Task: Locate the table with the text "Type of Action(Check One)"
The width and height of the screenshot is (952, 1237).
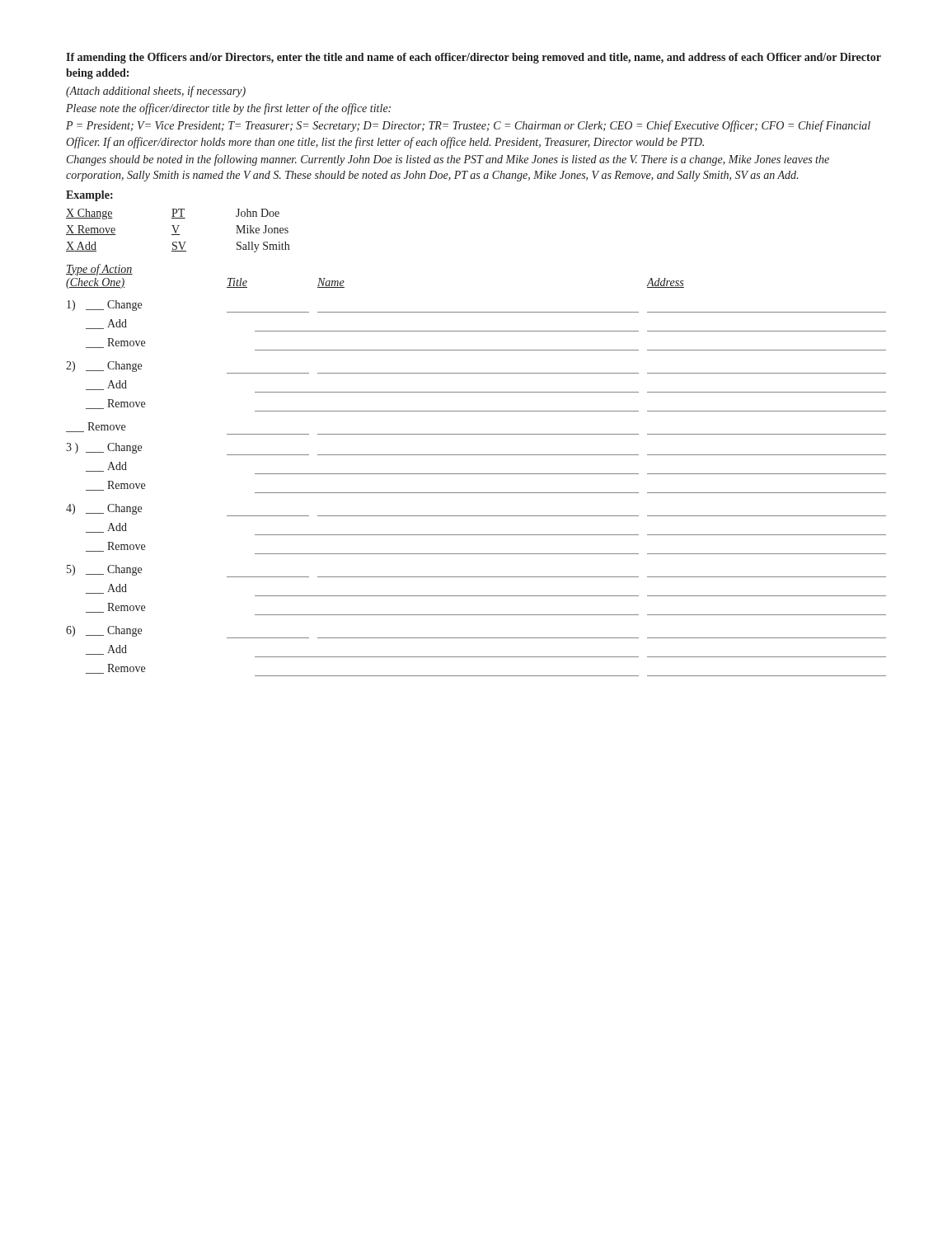Action: (476, 469)
